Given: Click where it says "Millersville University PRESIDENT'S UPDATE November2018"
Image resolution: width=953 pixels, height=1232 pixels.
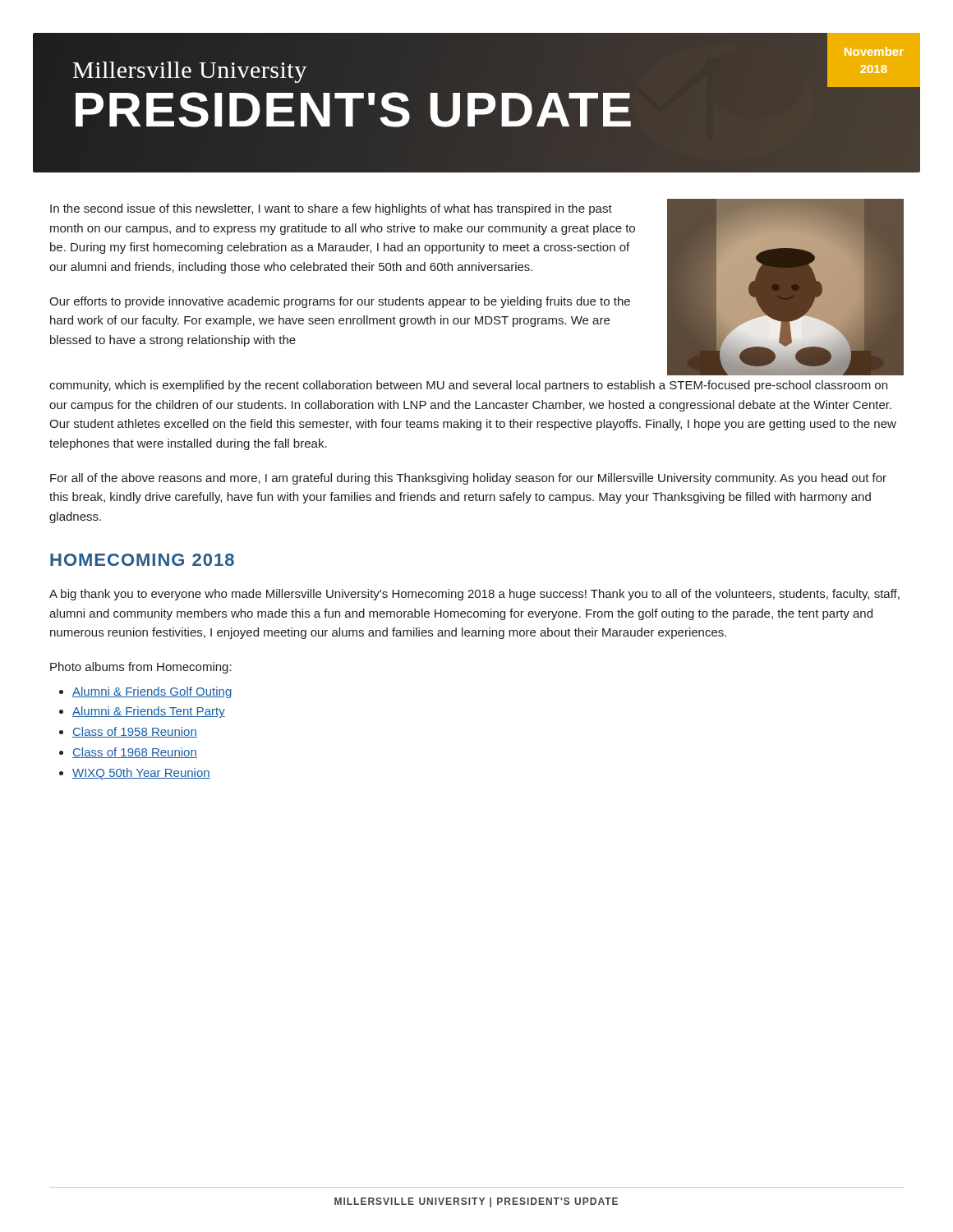Looking at the screenshot, I should point(496,103).
